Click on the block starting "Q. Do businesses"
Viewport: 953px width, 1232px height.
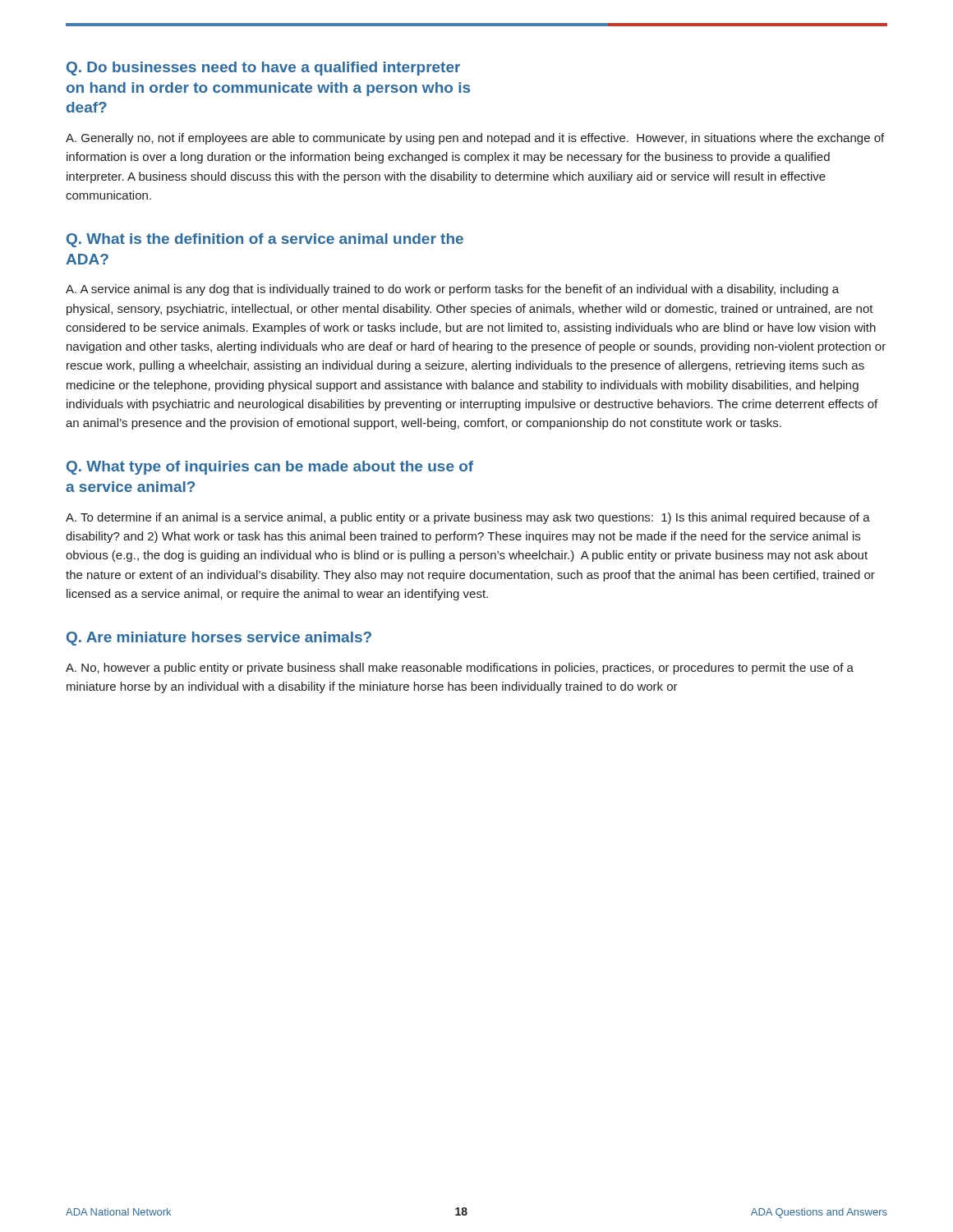pos(268,87)
